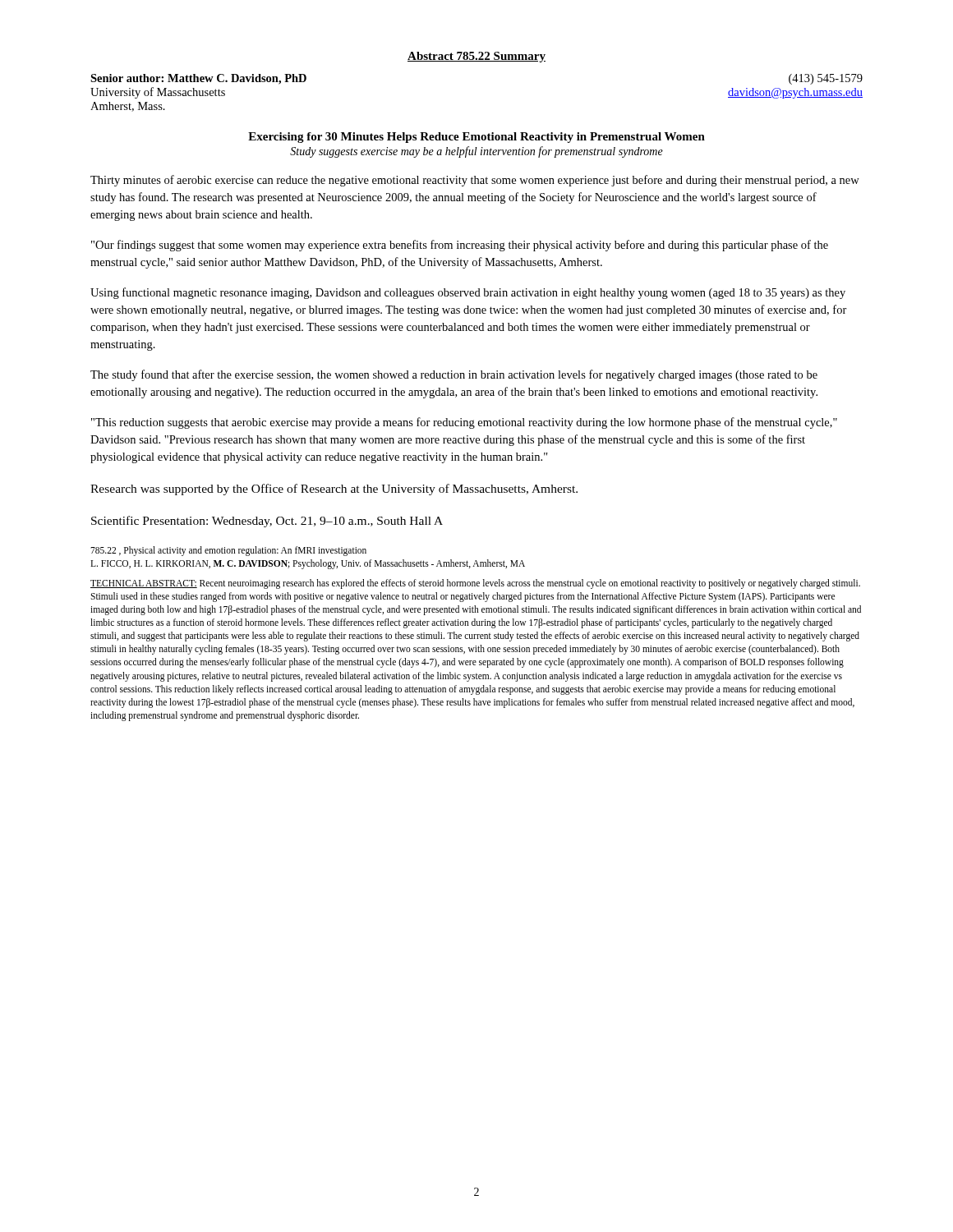Click on the text block that says "Scientific Presentation: Wednesday,"
Screen dimensions: 1232x953
pyautogui.click(x=267, y=521)
